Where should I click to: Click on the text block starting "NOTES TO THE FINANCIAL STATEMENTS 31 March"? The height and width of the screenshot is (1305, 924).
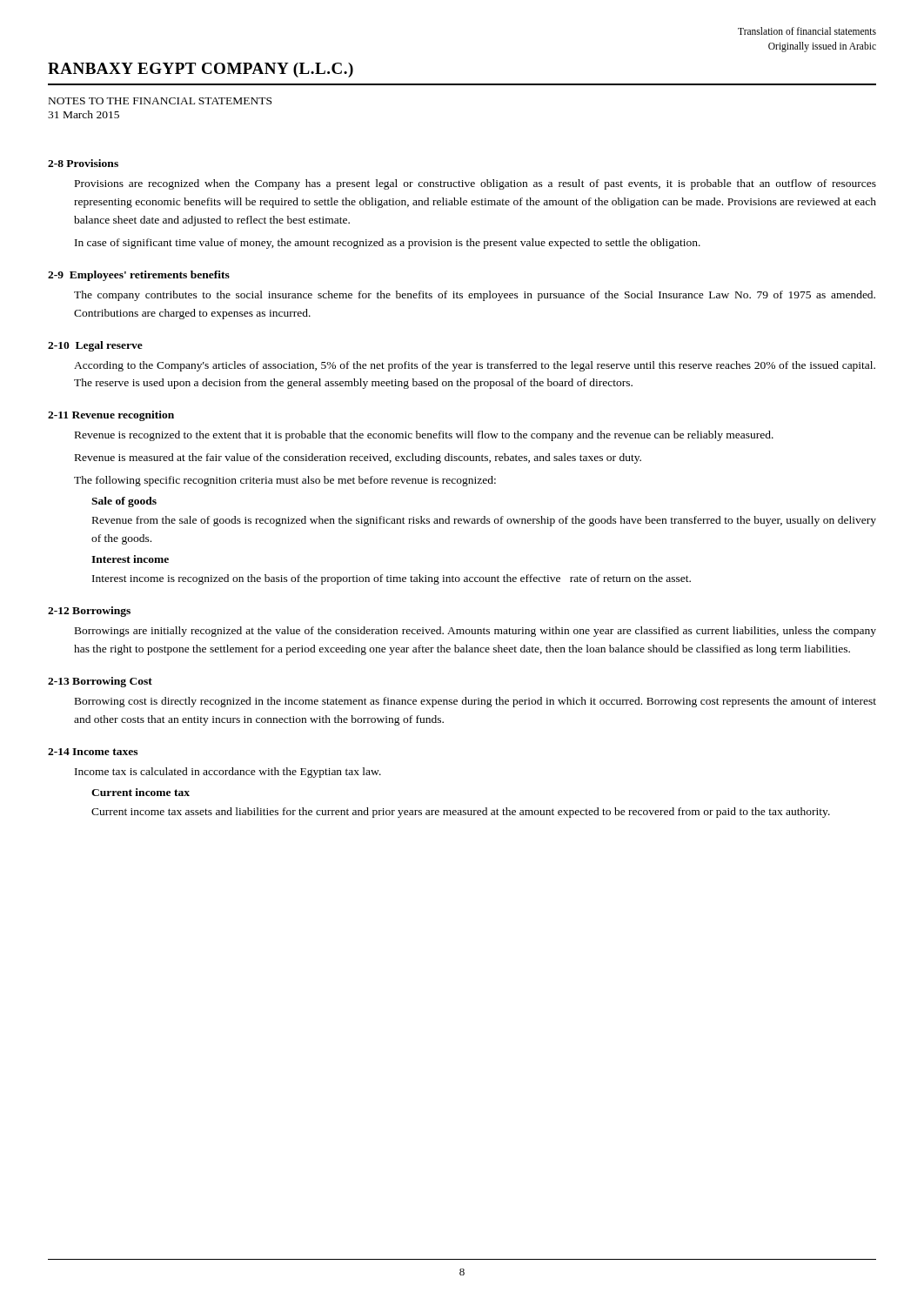(x=160, y=101)
